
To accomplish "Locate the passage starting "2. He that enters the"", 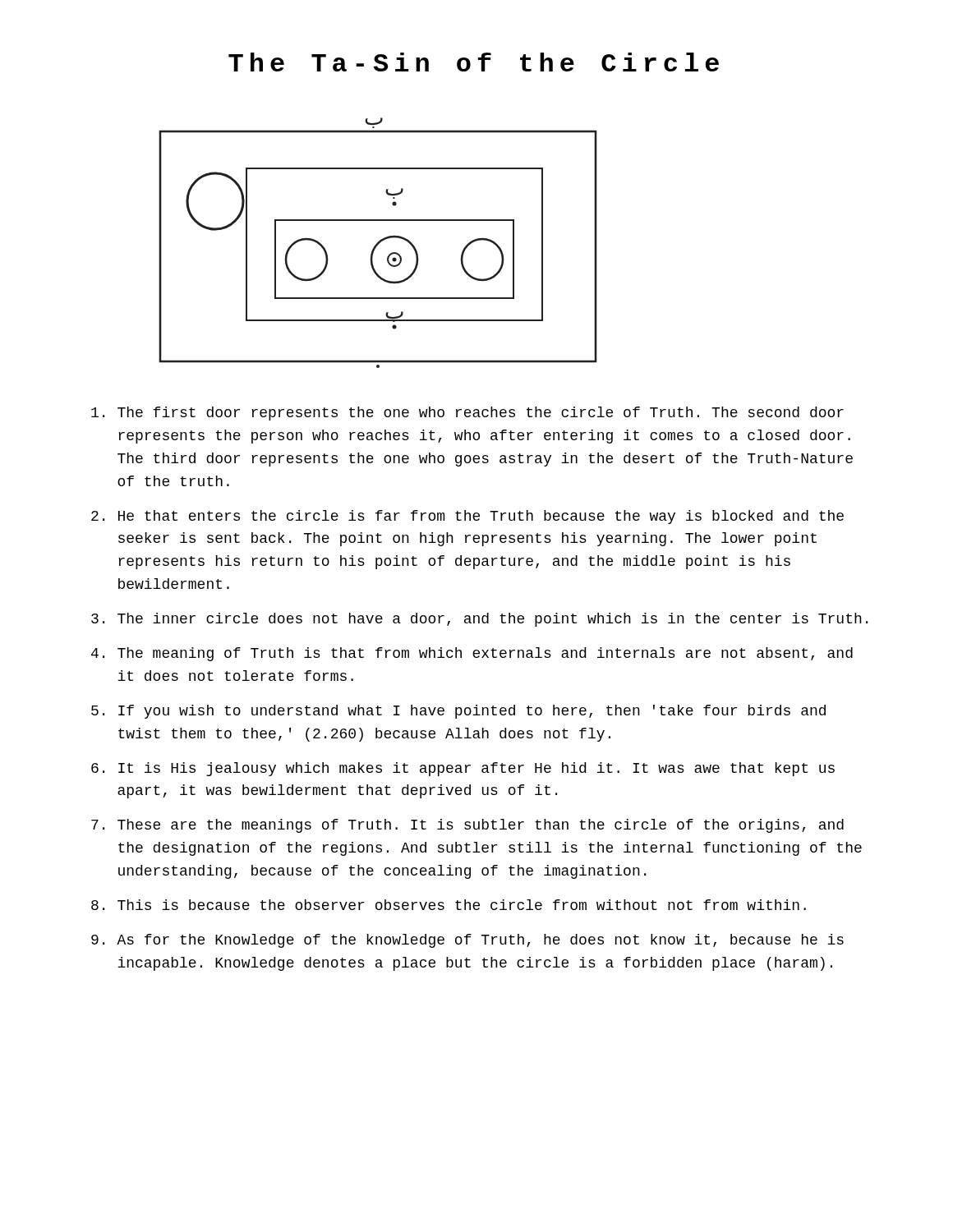I will click(x=483, y=551).
